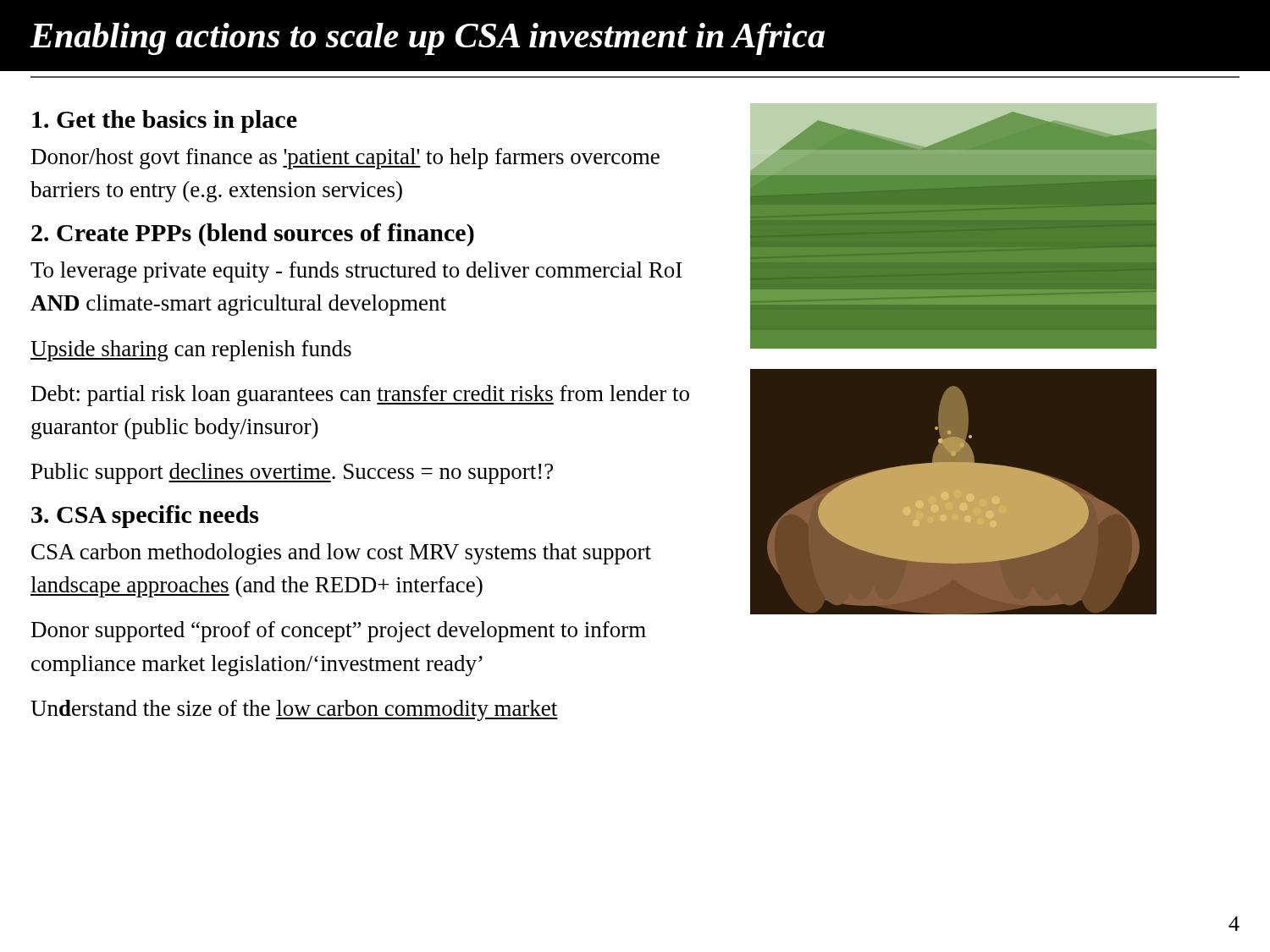Find the section header that reads "3. CSA specific needs"
Viewport: 1270px width, 952px height.
coord(145,514)
